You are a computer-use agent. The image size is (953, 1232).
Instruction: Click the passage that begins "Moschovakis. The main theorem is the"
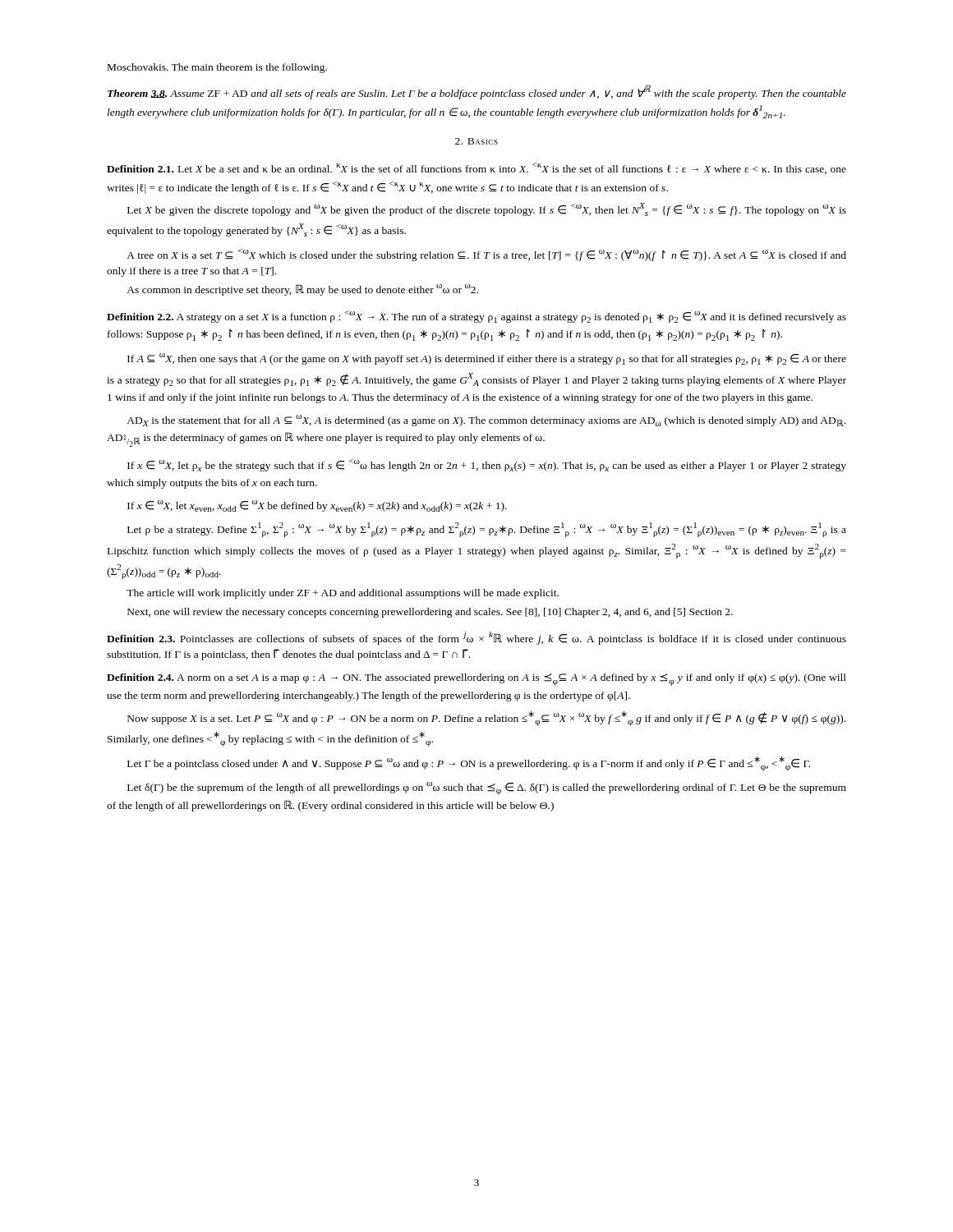pos(217,68)
